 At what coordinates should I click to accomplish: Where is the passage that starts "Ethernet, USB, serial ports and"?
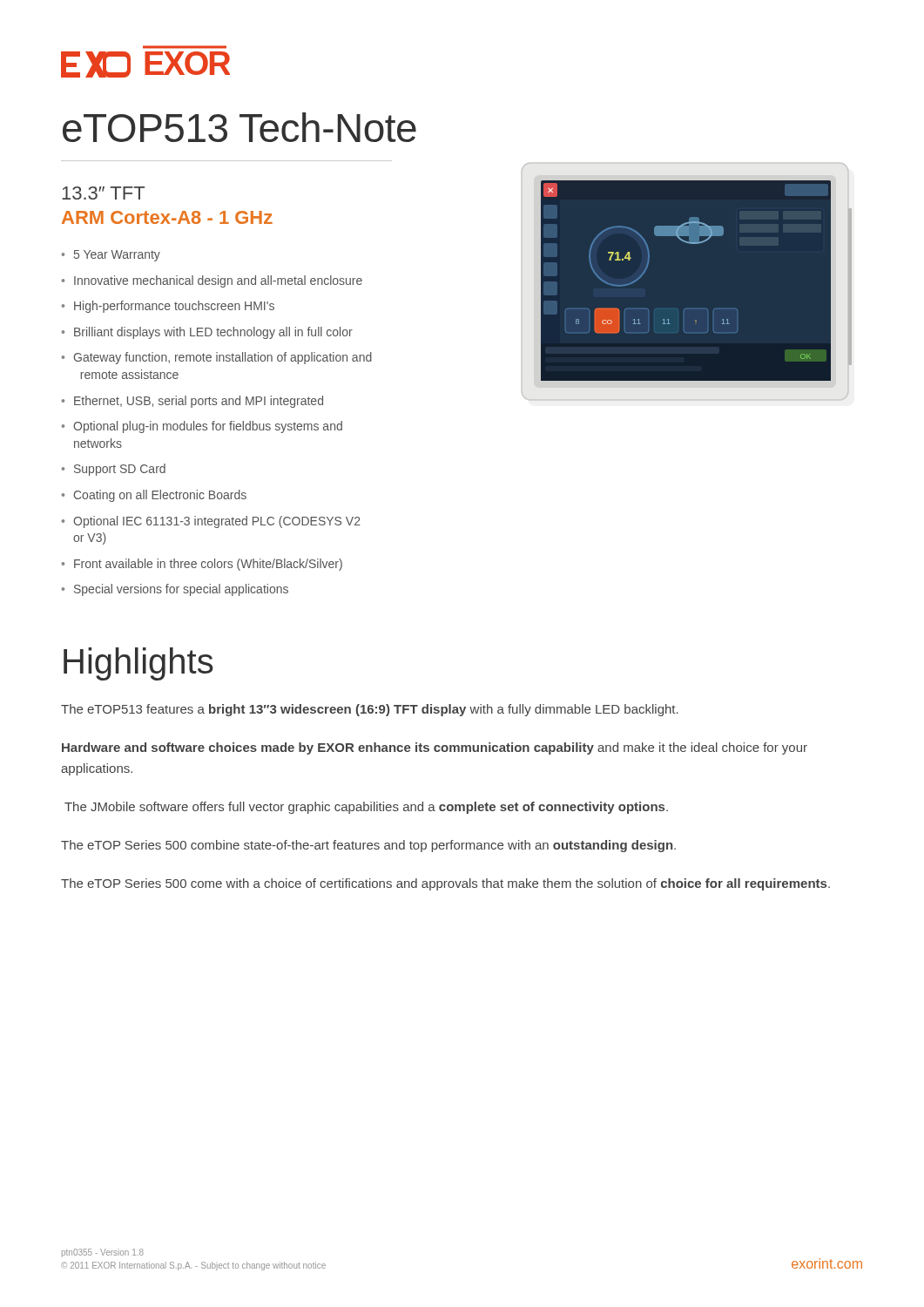(199, 400)
